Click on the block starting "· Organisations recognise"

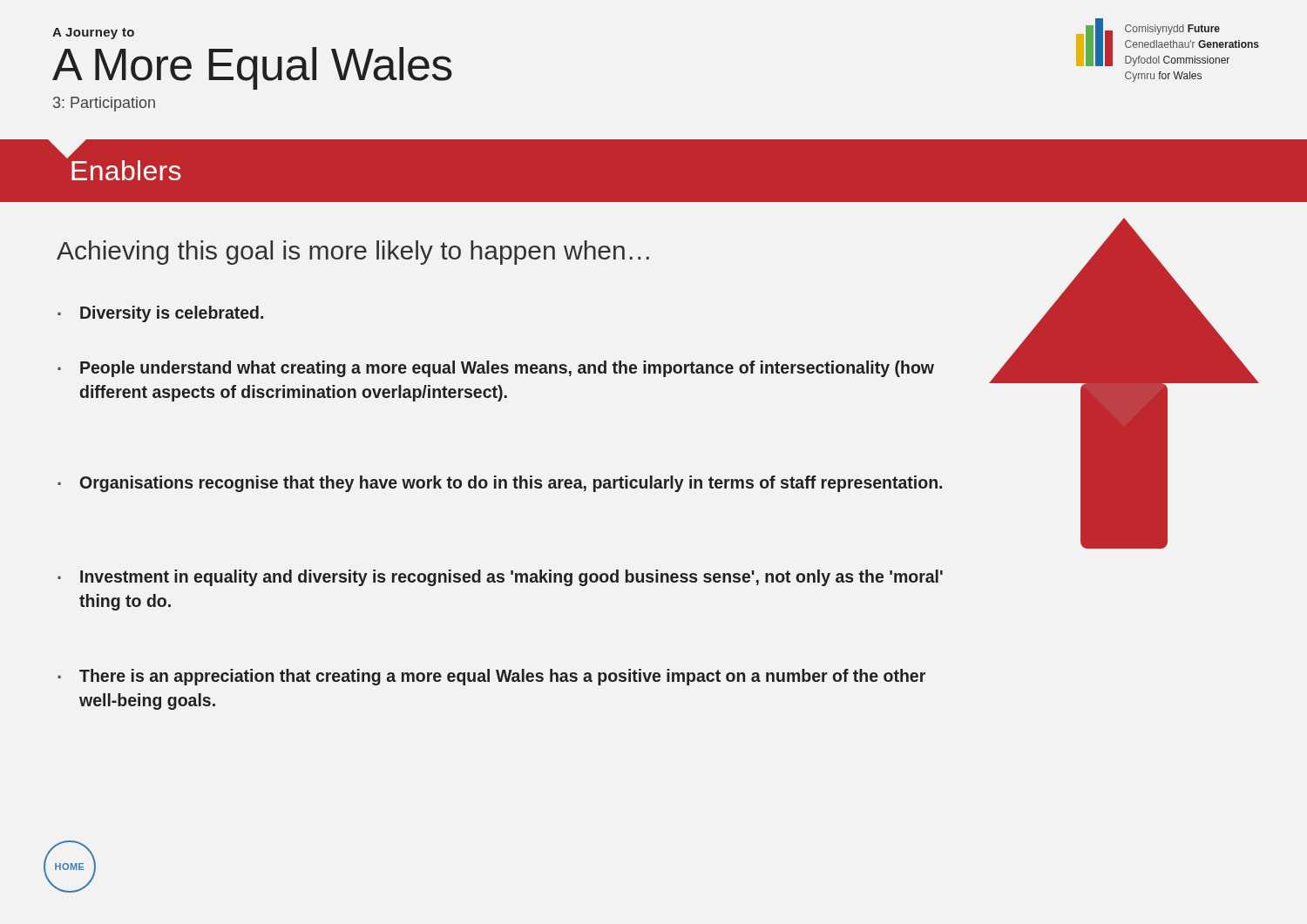point(500,484)
